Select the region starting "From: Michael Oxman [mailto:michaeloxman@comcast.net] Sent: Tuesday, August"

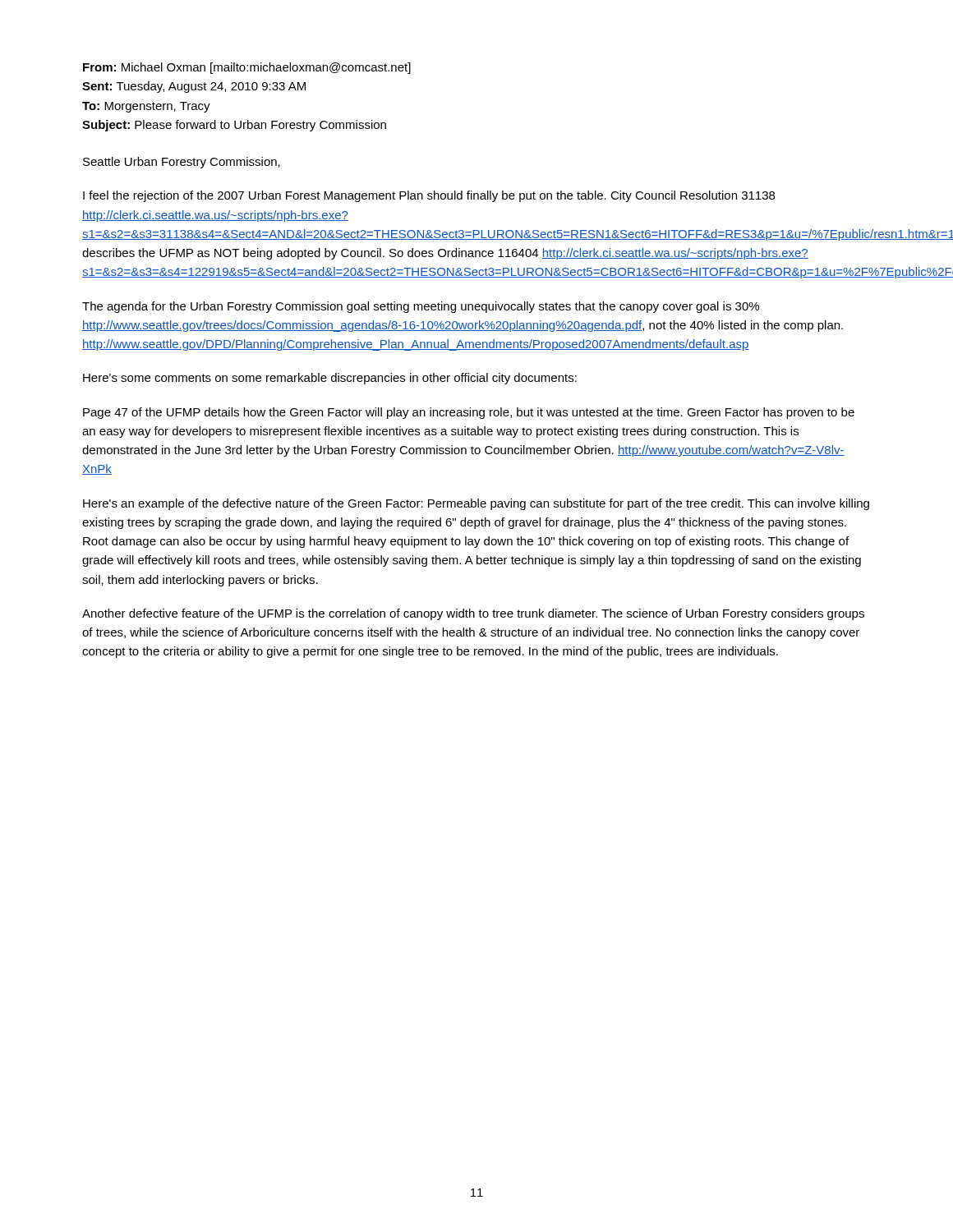pyautogui.click(x=247, y=96)
